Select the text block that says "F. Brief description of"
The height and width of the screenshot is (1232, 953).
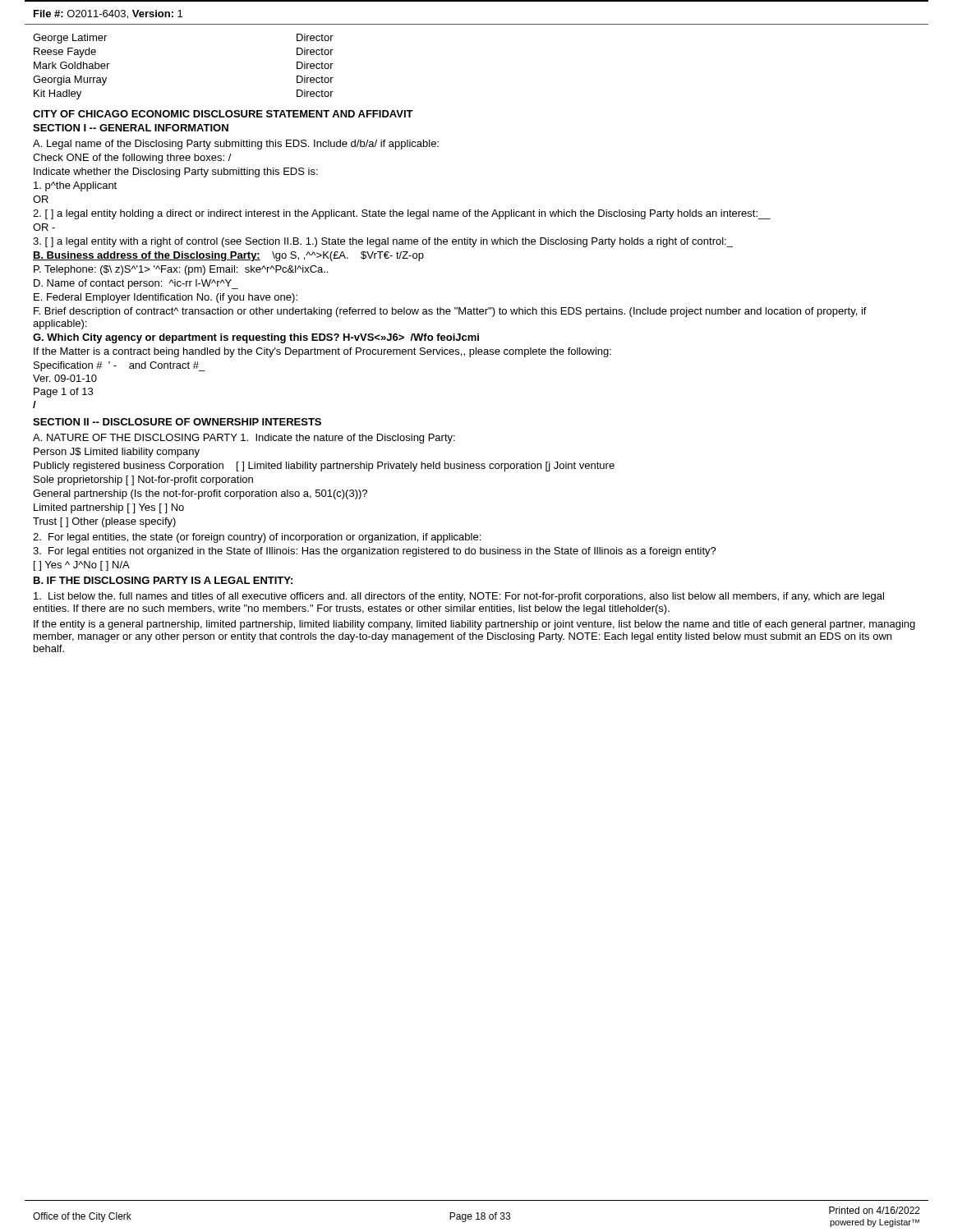pyautogui.click(x=450, y=317)
